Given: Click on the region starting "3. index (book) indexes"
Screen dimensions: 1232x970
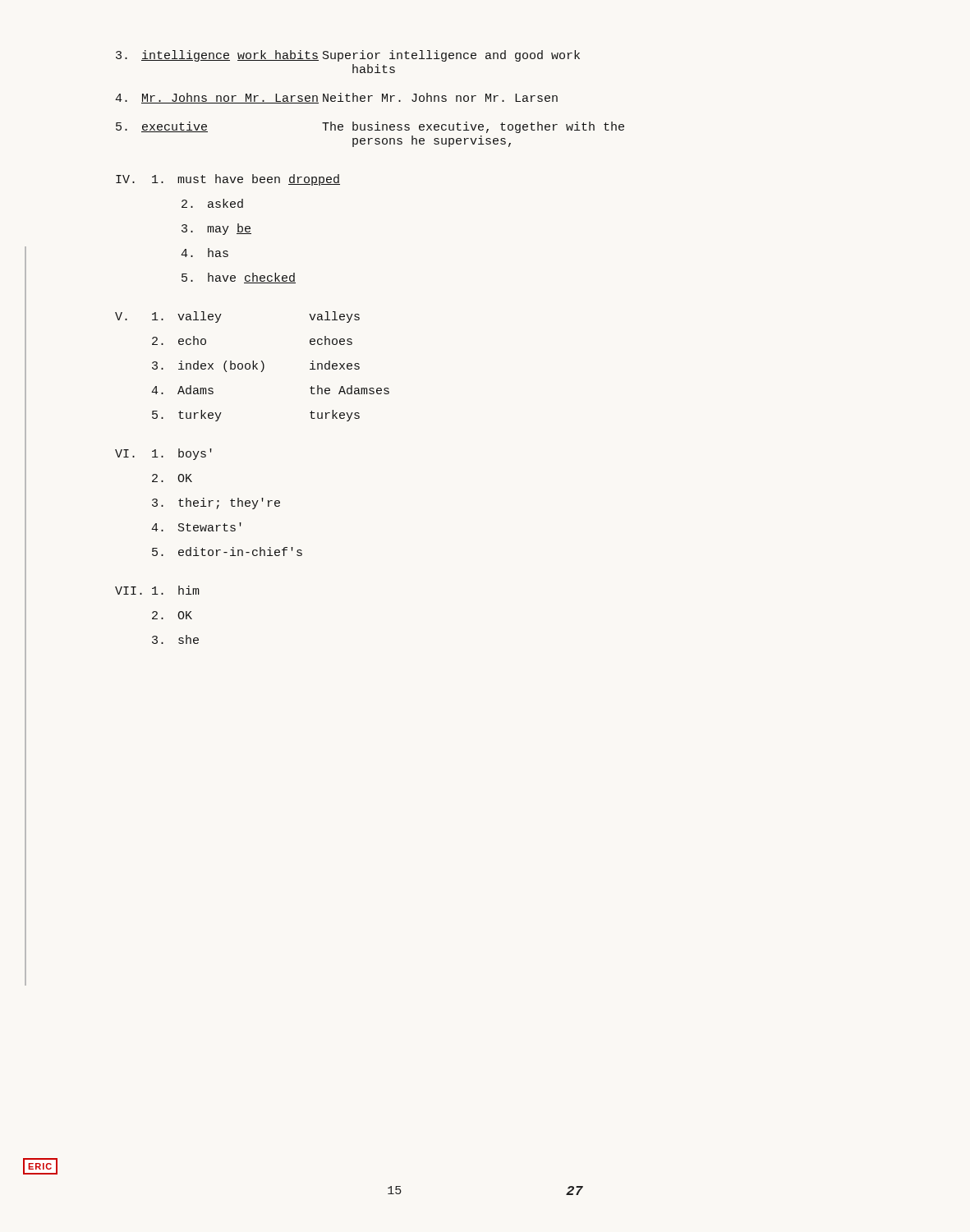Looking at the screenshot, I should 256,367.
